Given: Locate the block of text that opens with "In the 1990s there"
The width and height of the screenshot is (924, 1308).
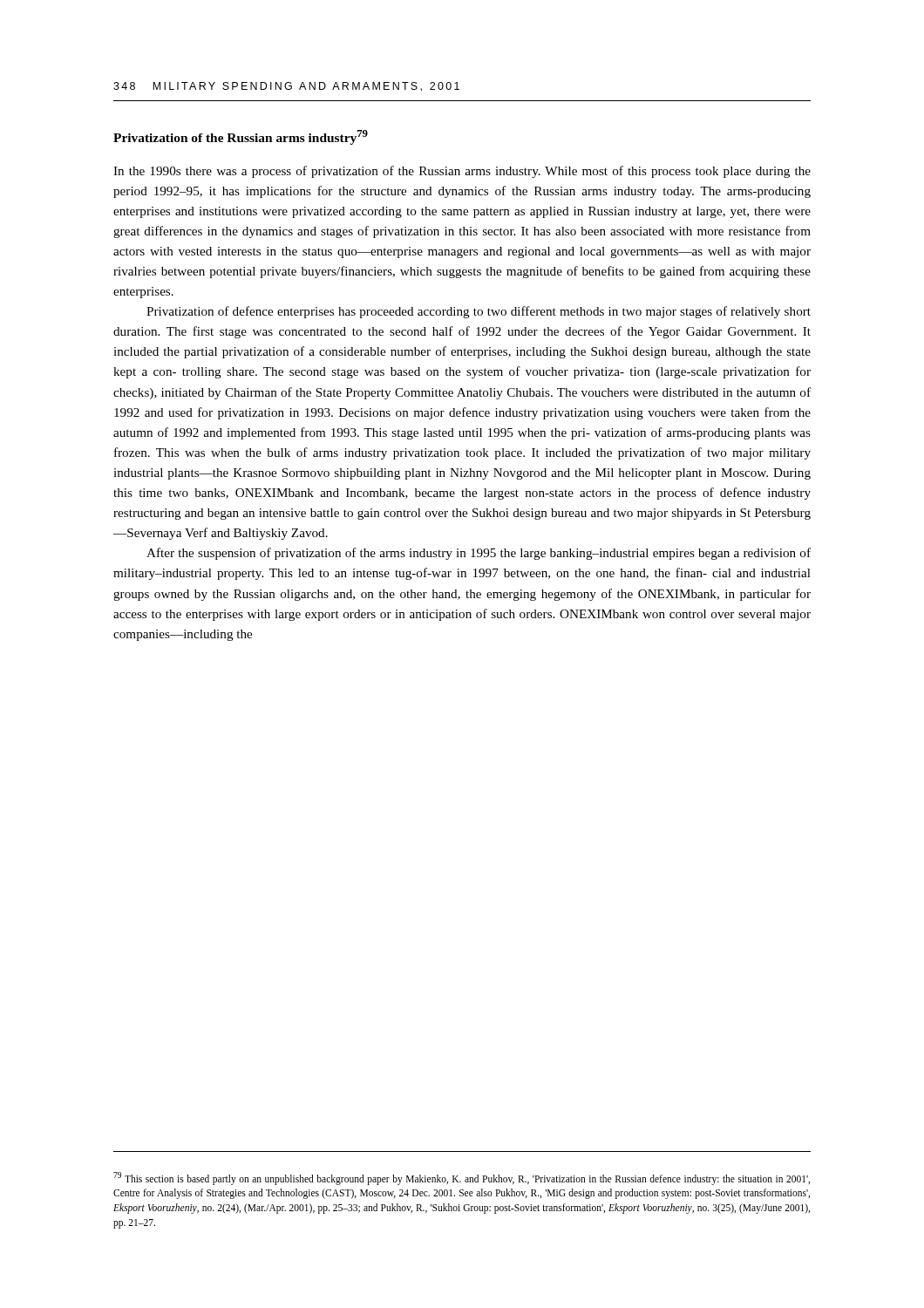Looking at the screenshot, I should click(462, 402).
